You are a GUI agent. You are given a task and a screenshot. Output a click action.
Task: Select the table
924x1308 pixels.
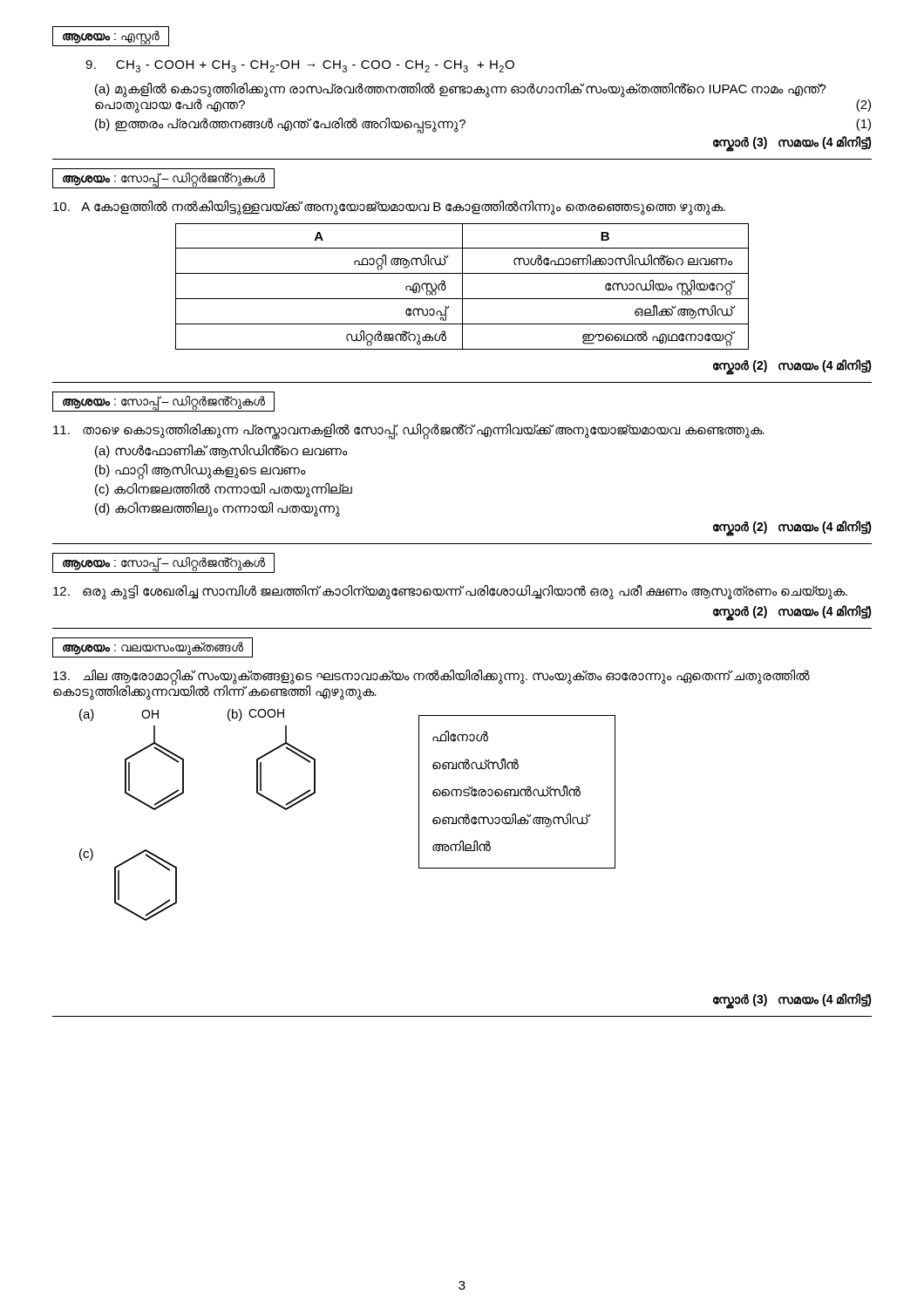462,286
